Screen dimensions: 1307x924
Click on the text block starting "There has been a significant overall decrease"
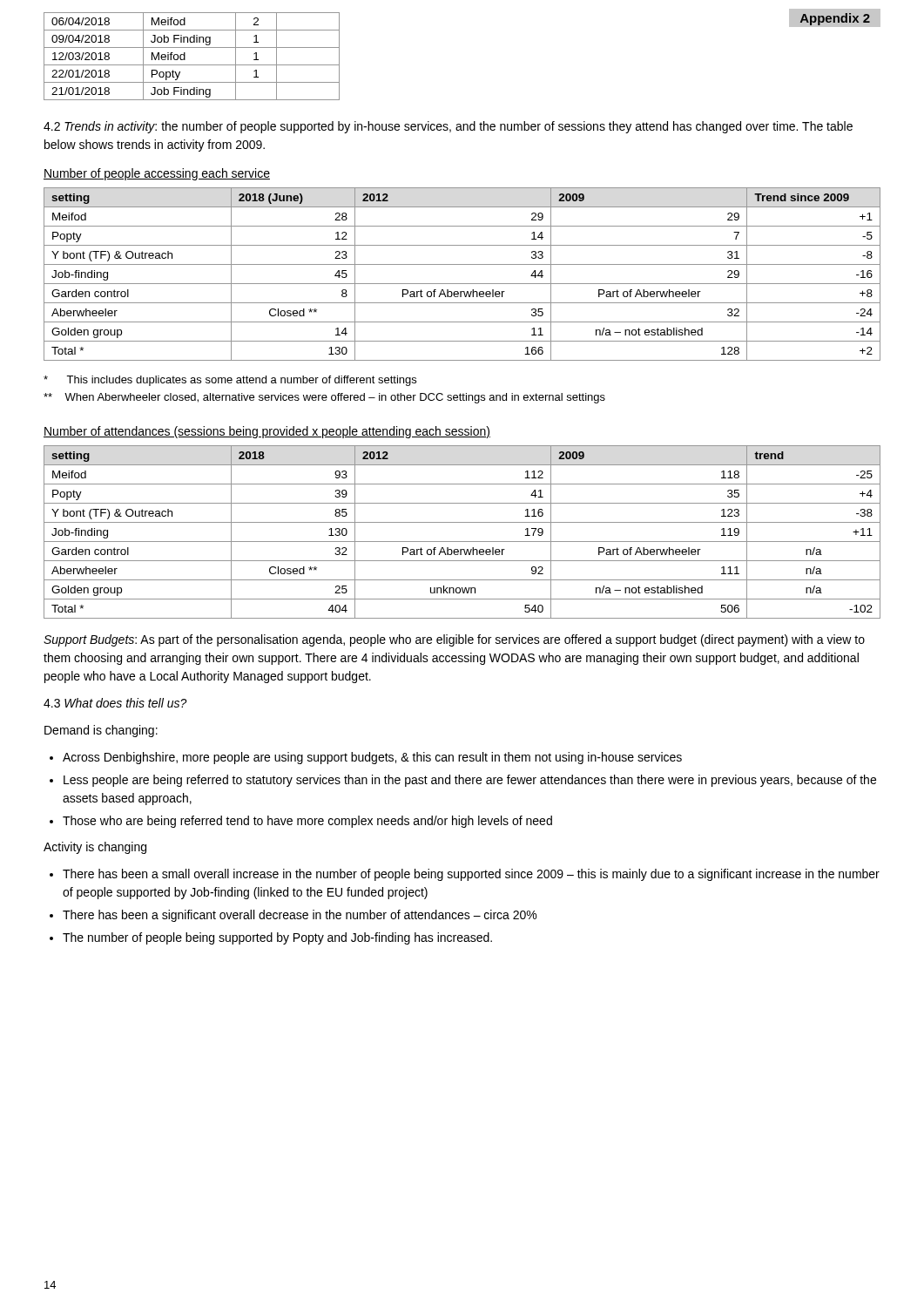click(300, 915)
